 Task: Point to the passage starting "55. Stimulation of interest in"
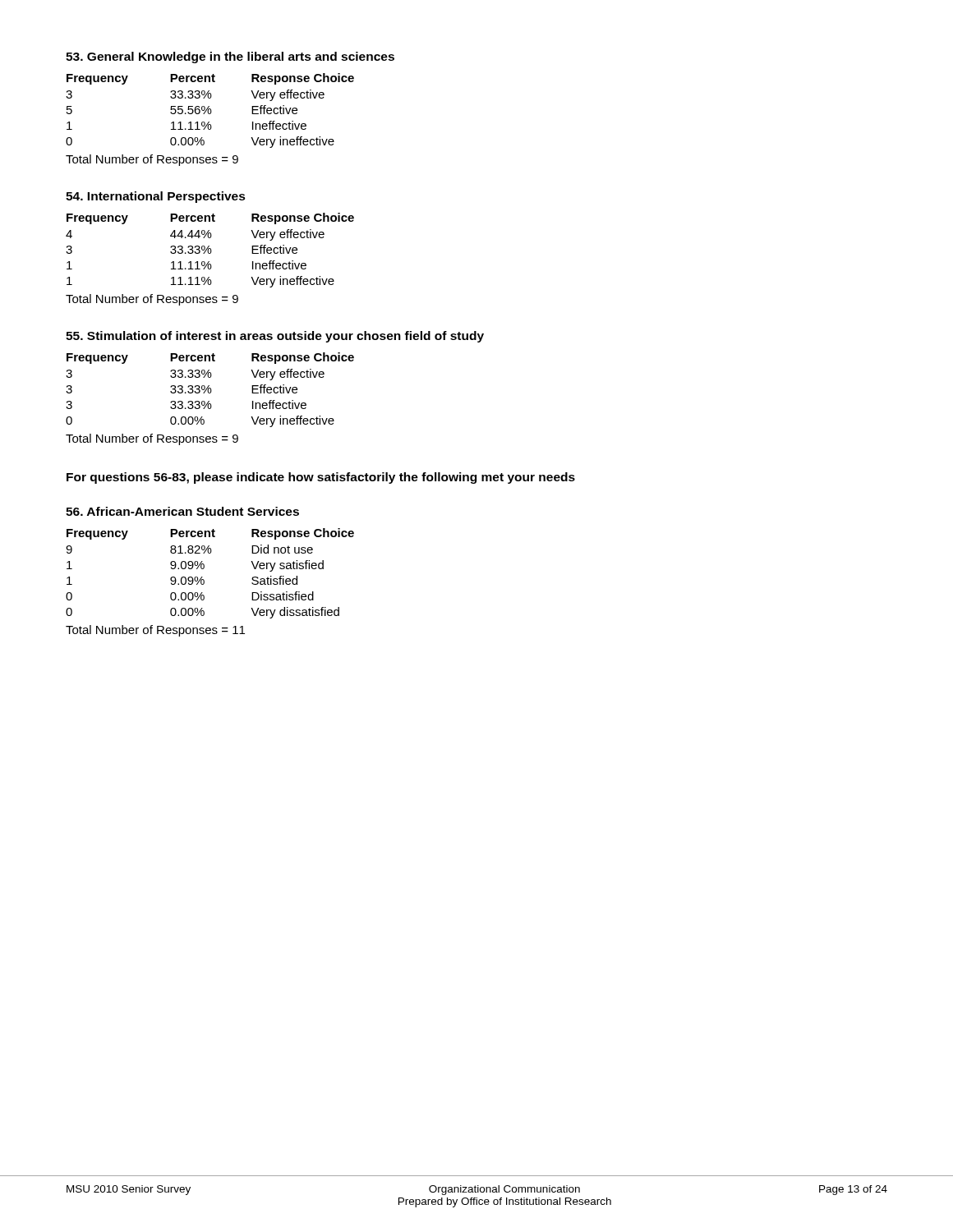(275, 336)
